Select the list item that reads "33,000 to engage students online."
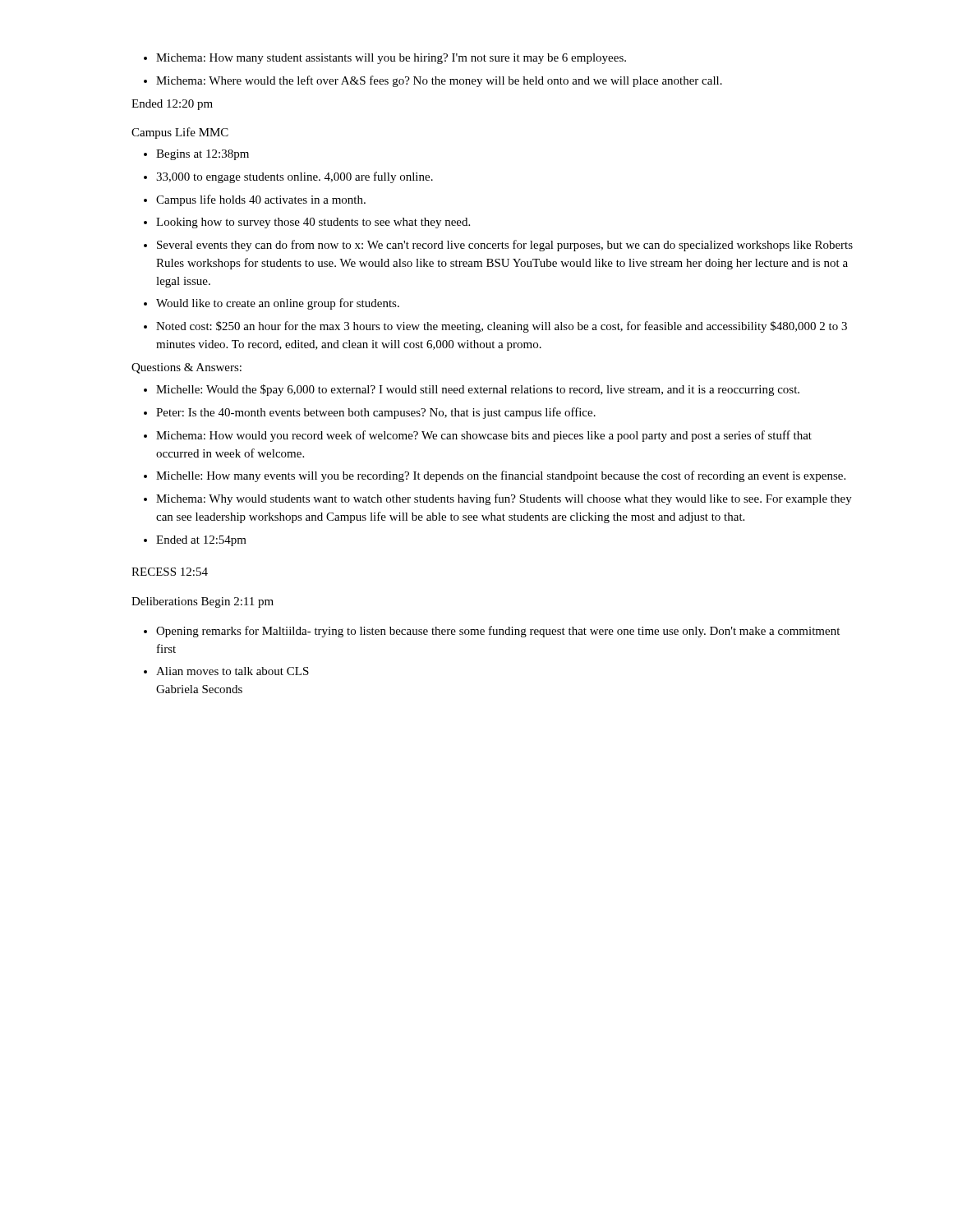This screenshot has width=953, height=1232. pos(295,177)
